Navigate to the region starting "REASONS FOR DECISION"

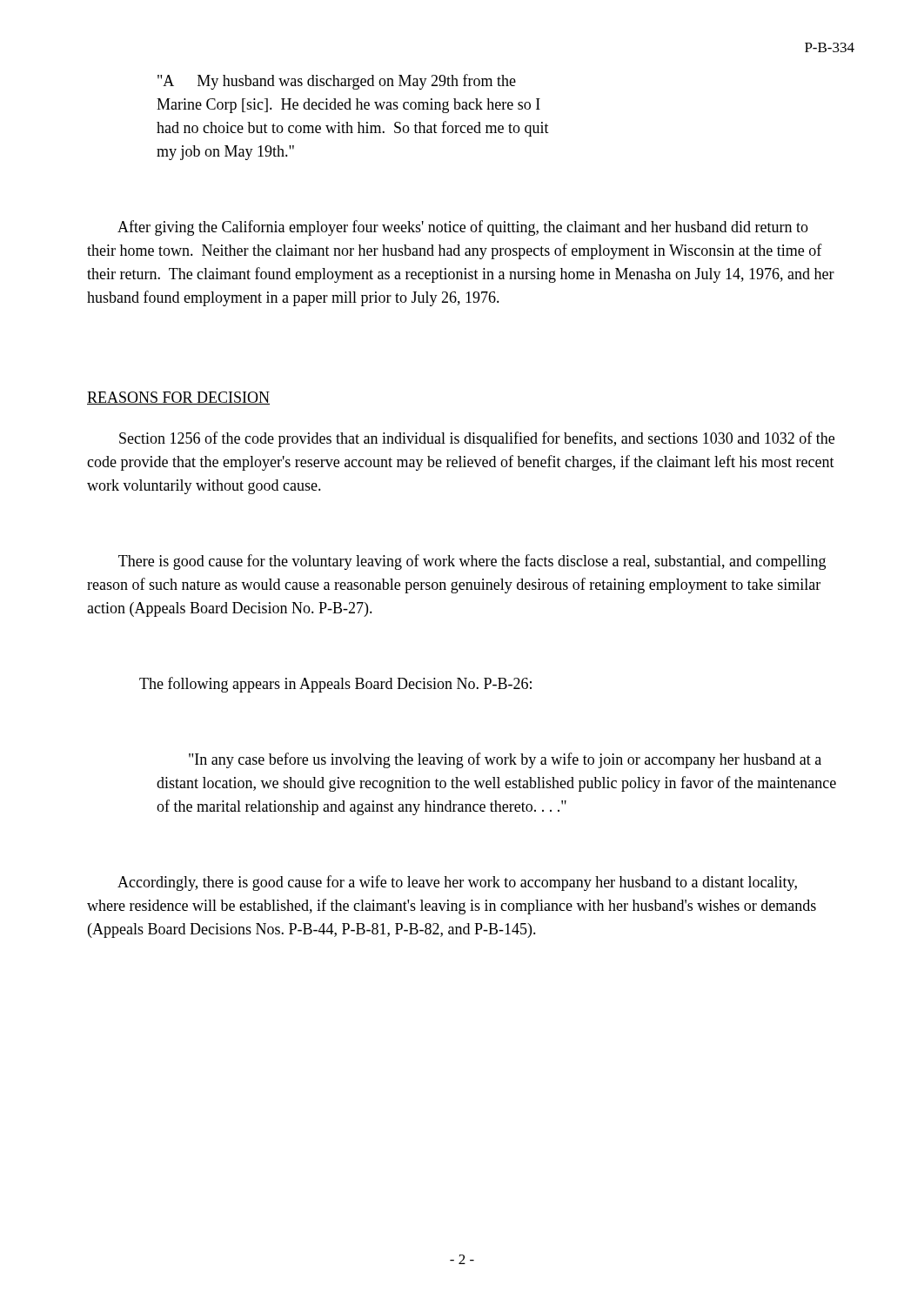pyautogui.click(x=178, y=398)
